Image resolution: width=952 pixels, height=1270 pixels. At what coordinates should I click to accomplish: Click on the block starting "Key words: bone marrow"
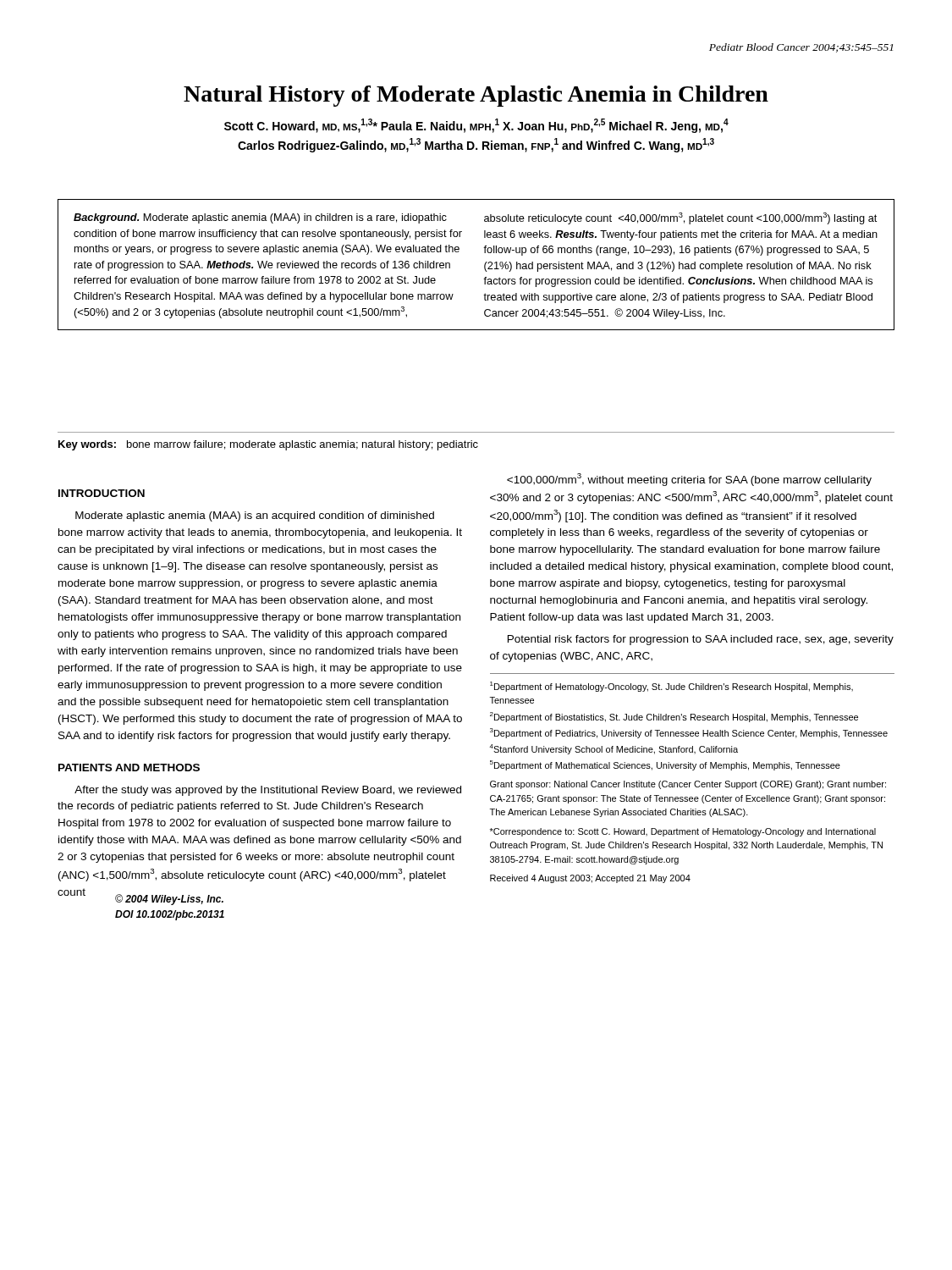click(268, 444)
